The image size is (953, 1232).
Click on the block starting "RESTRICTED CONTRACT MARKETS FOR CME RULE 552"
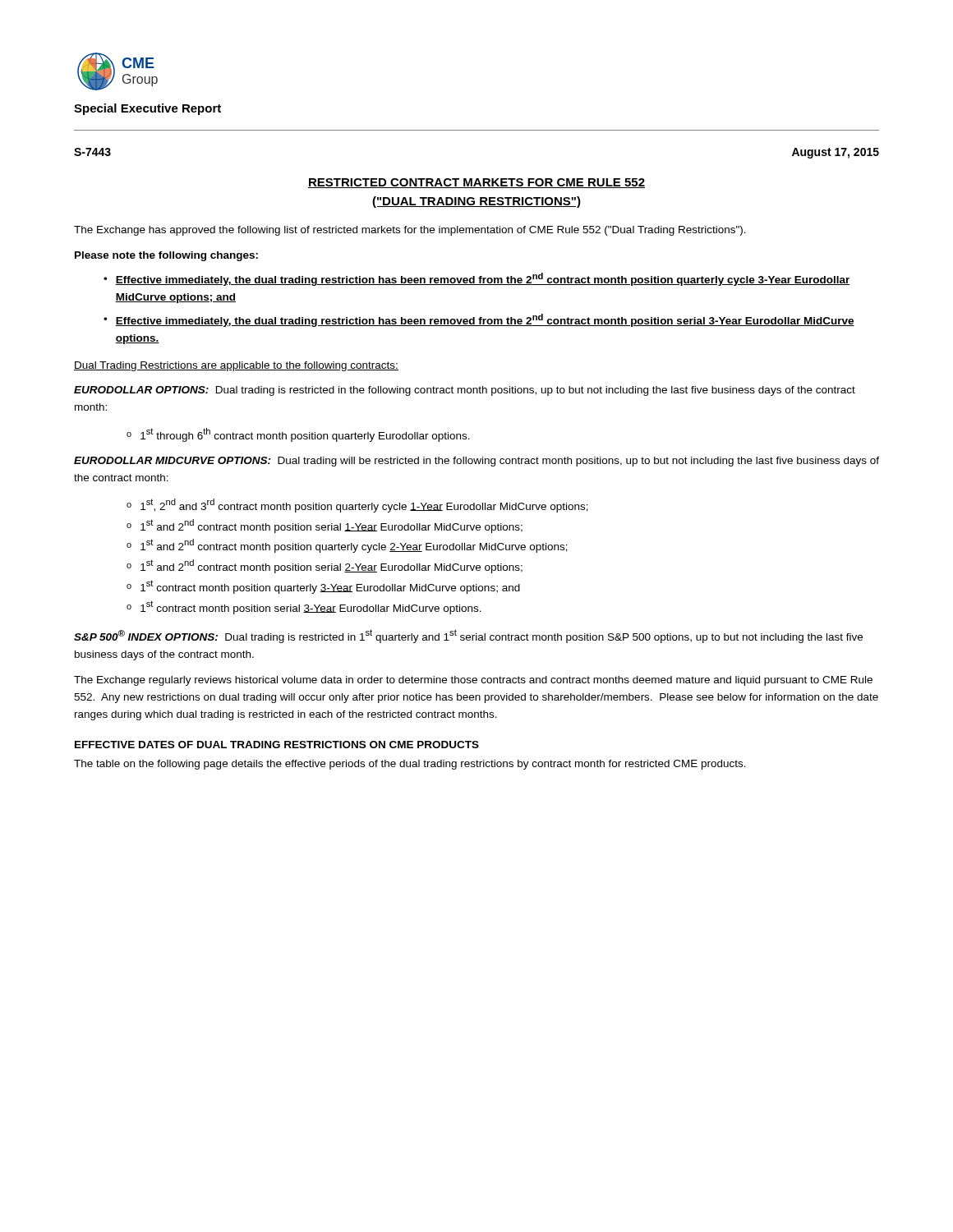coord(476,191)
